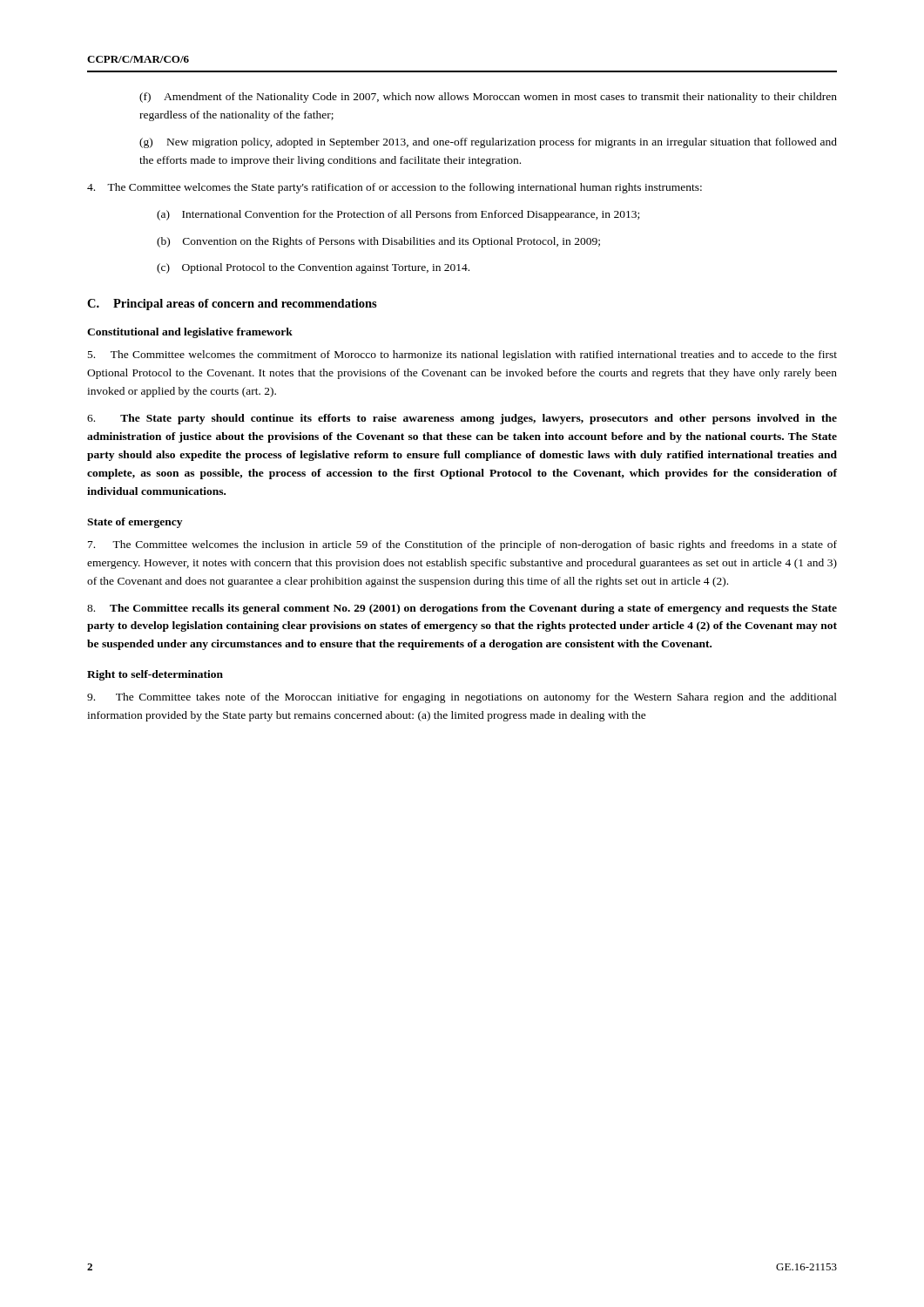Where does it say "Constitutional and legislative framework"?
924x1307 pixels.
[x=190, y=332]
